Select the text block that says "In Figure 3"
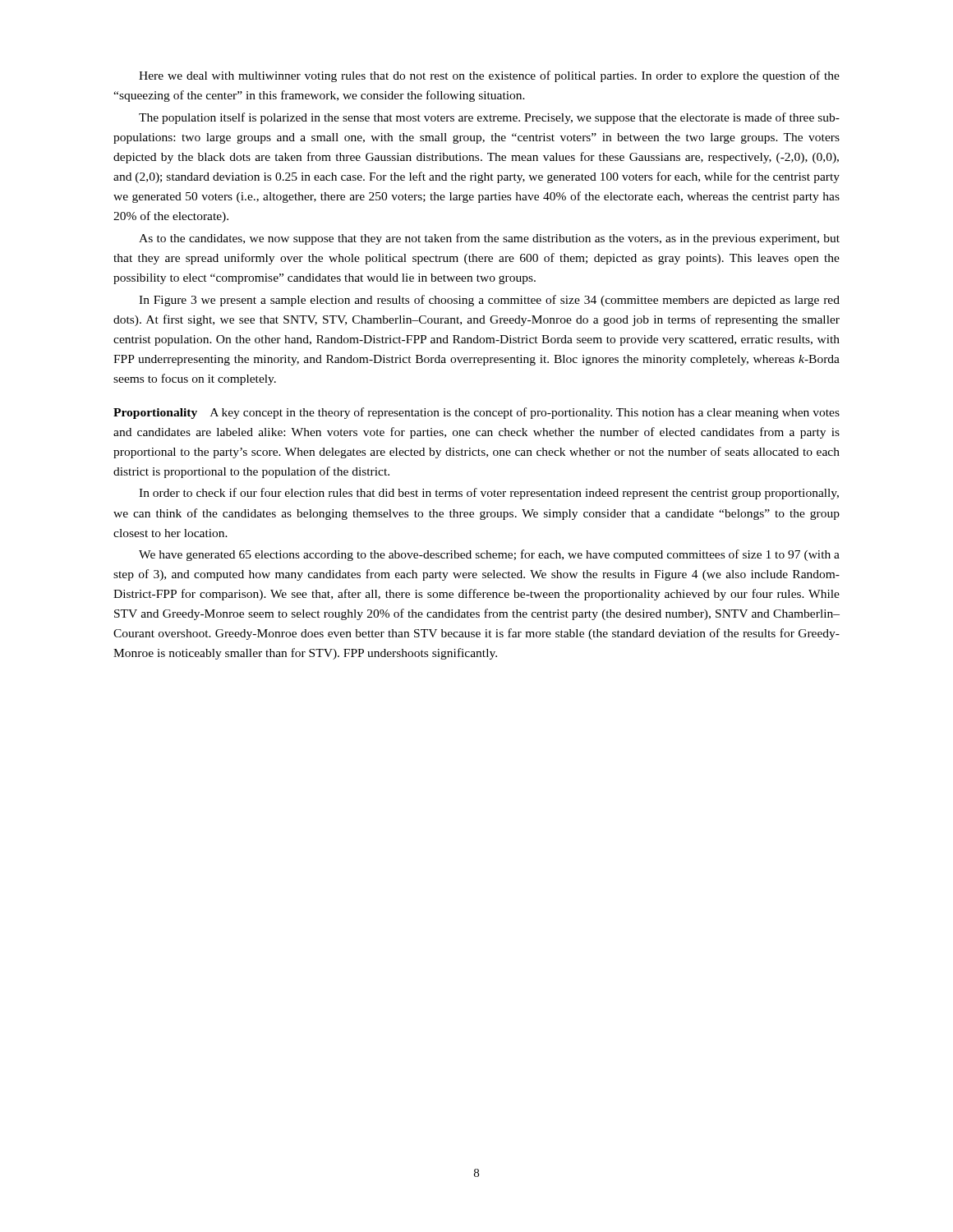The height and width of the screenshot is (1232, 953). 476,339
